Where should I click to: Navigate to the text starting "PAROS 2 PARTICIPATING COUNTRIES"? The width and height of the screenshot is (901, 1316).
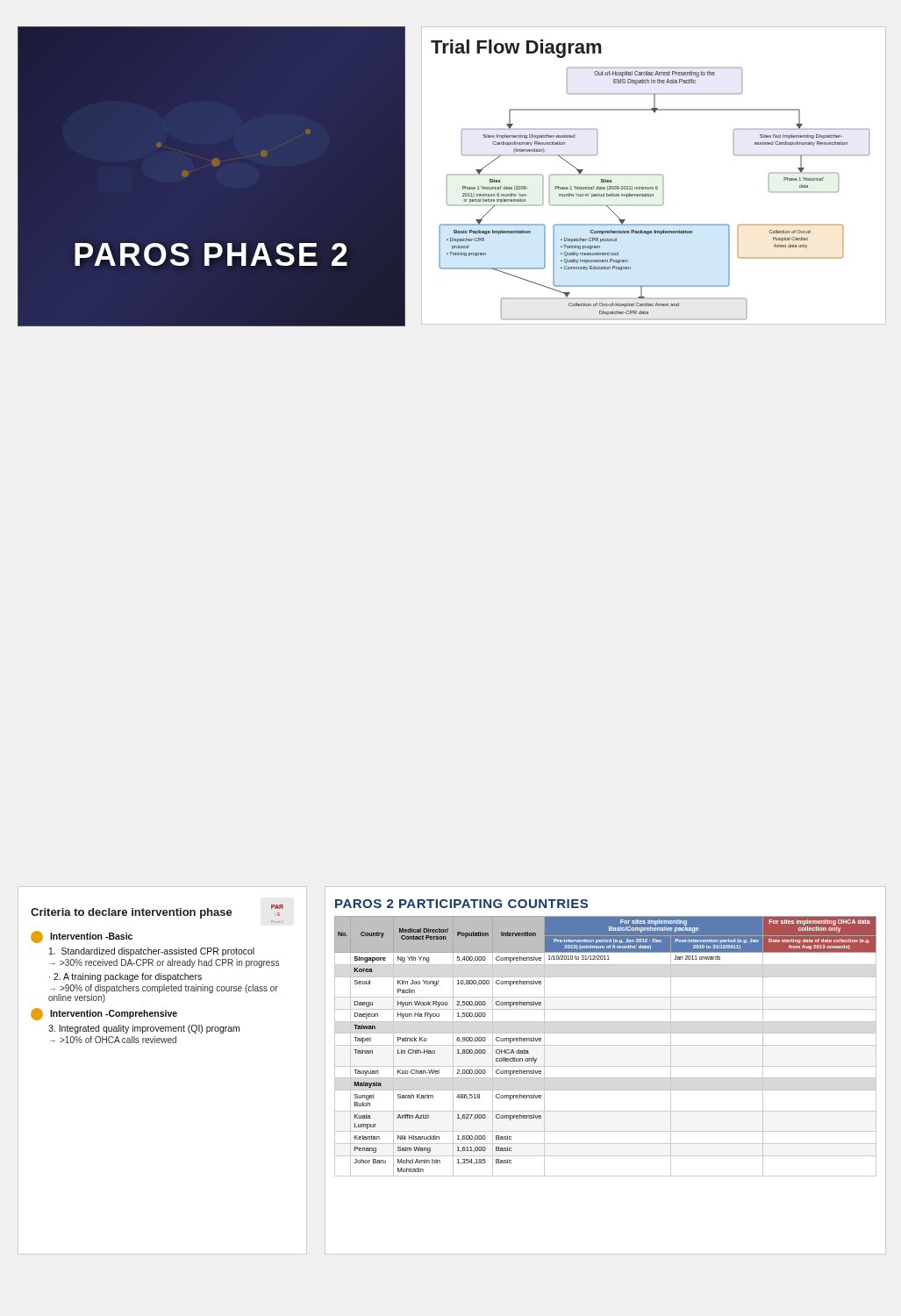click(x=462, y=903)
